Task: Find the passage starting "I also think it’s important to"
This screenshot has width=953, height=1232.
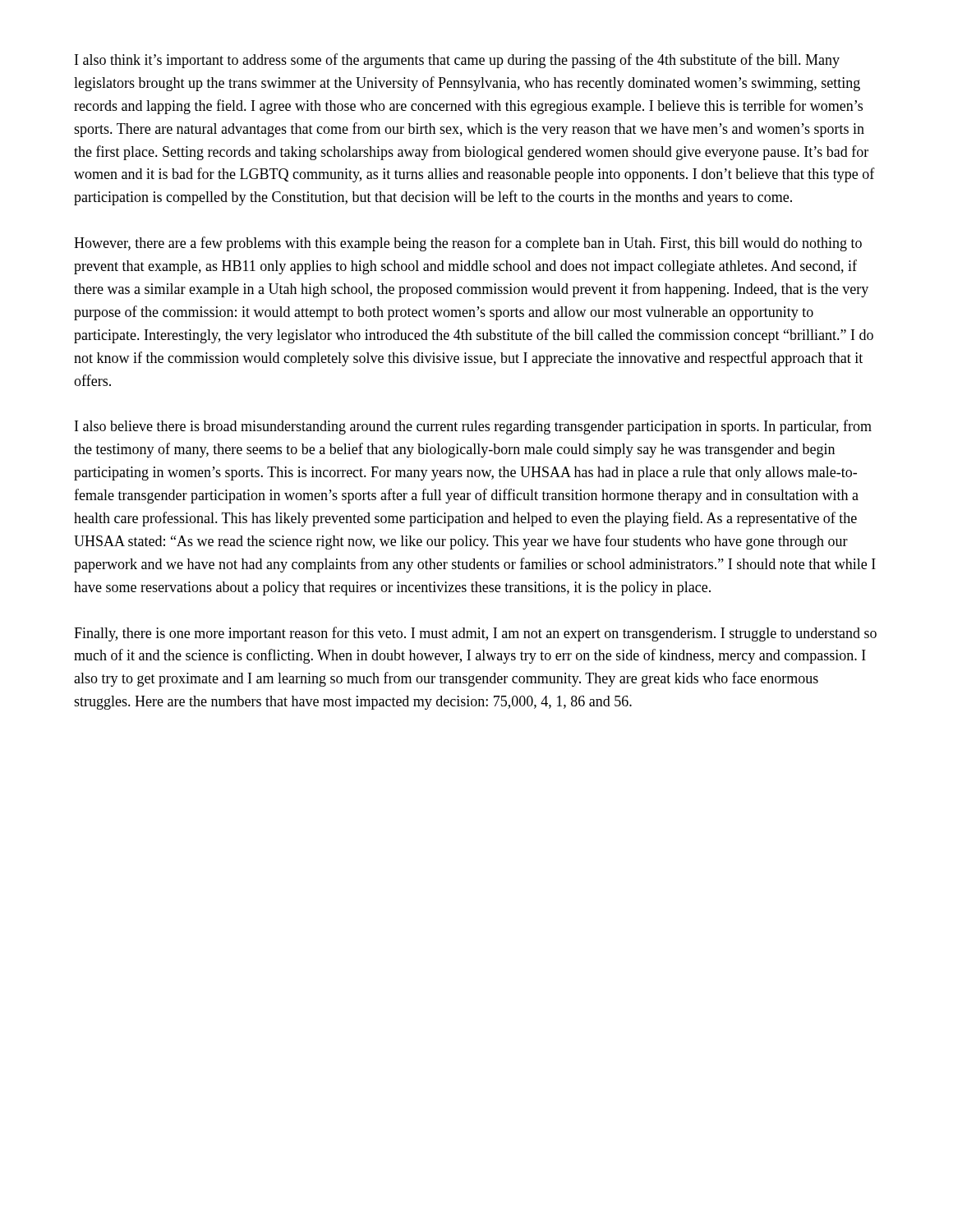Action: point(474,129)
